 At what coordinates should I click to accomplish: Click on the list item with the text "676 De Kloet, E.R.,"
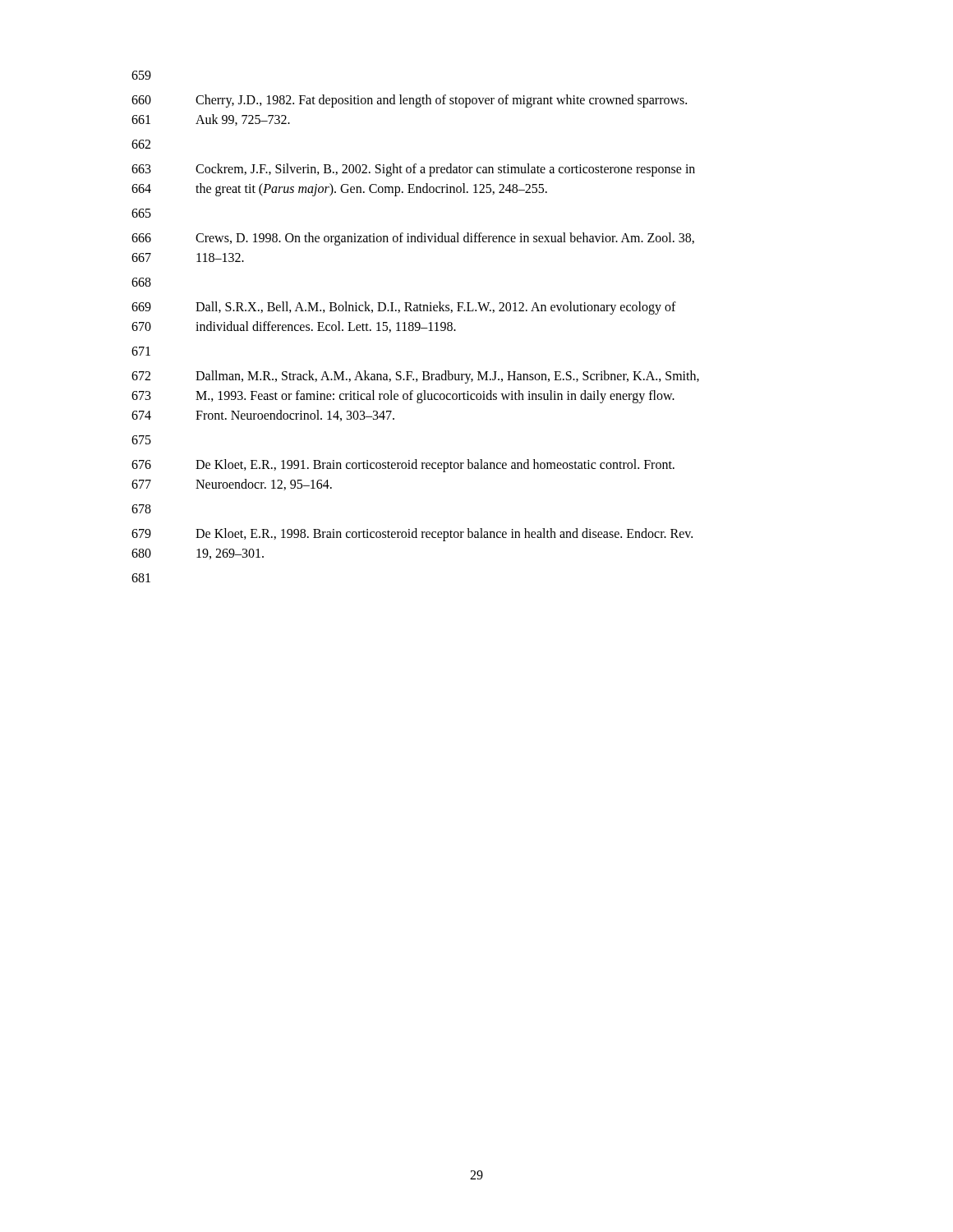(x=476, y=465)
